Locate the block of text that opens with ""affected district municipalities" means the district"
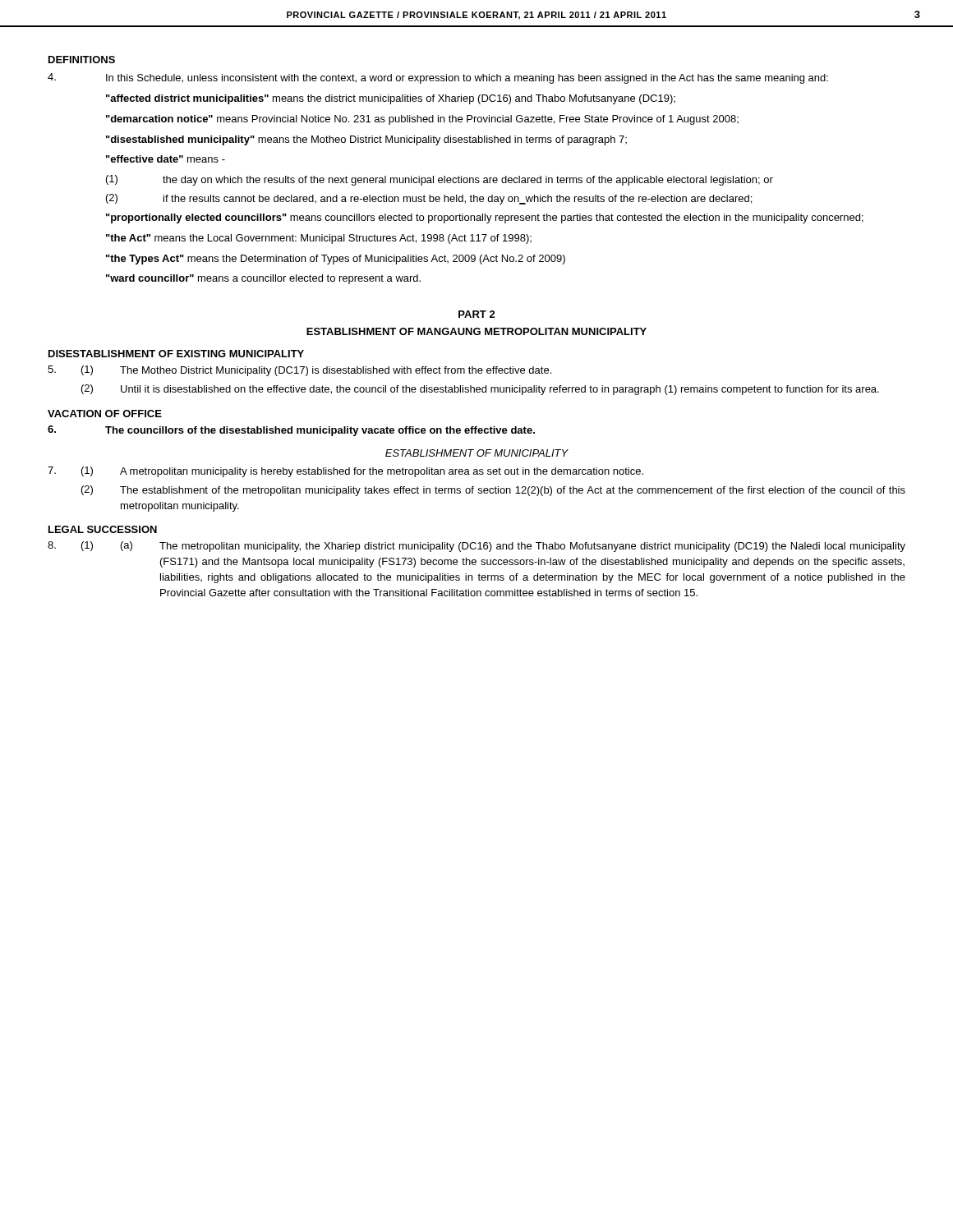 click(x=391, y=98)
